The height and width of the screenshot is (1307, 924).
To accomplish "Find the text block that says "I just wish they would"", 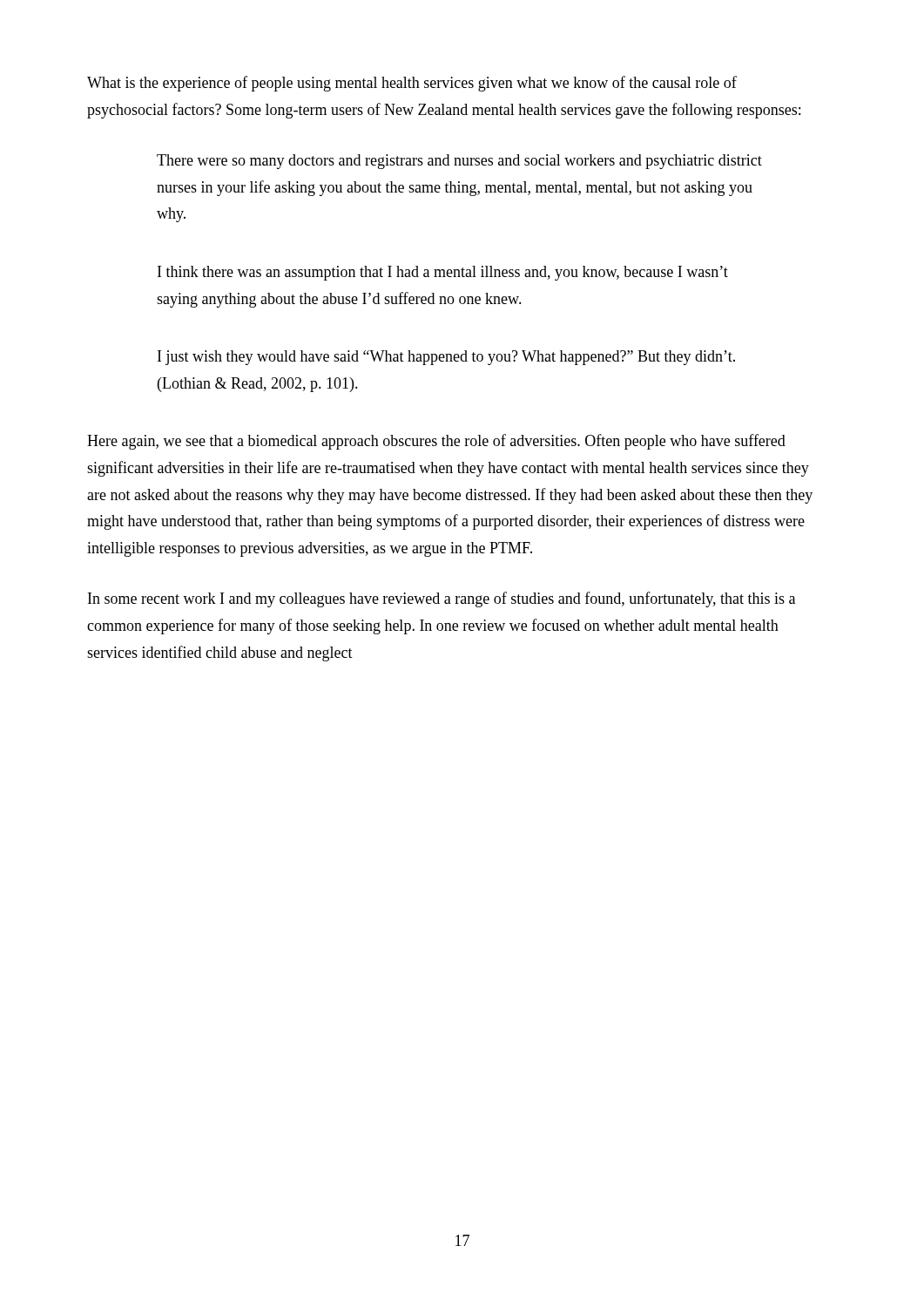I will pyautogui.click(x=446, y=370).
